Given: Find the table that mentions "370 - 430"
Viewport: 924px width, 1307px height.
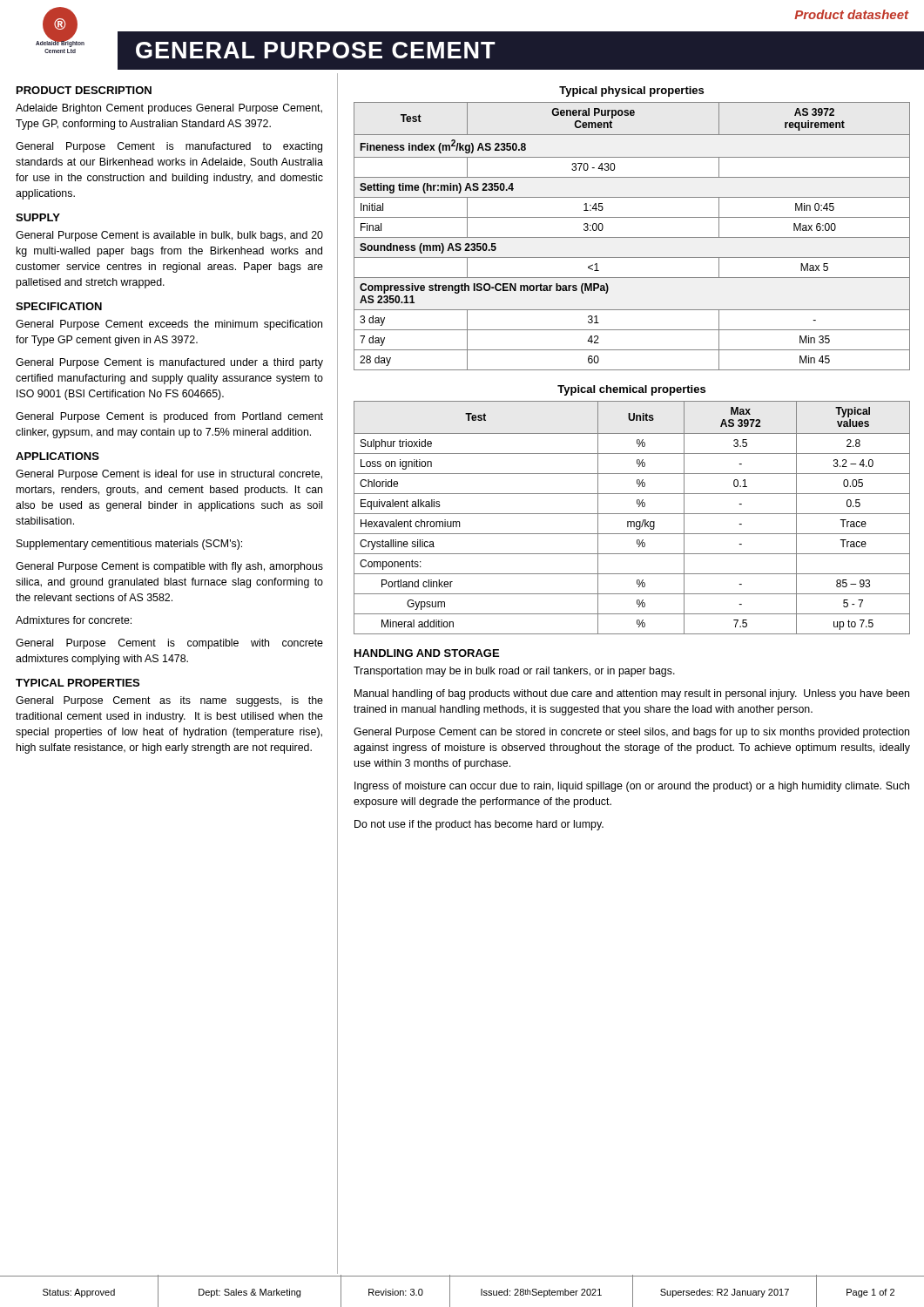Looking at the screenshot, I should pyautogui.click(x=632, y=236).
